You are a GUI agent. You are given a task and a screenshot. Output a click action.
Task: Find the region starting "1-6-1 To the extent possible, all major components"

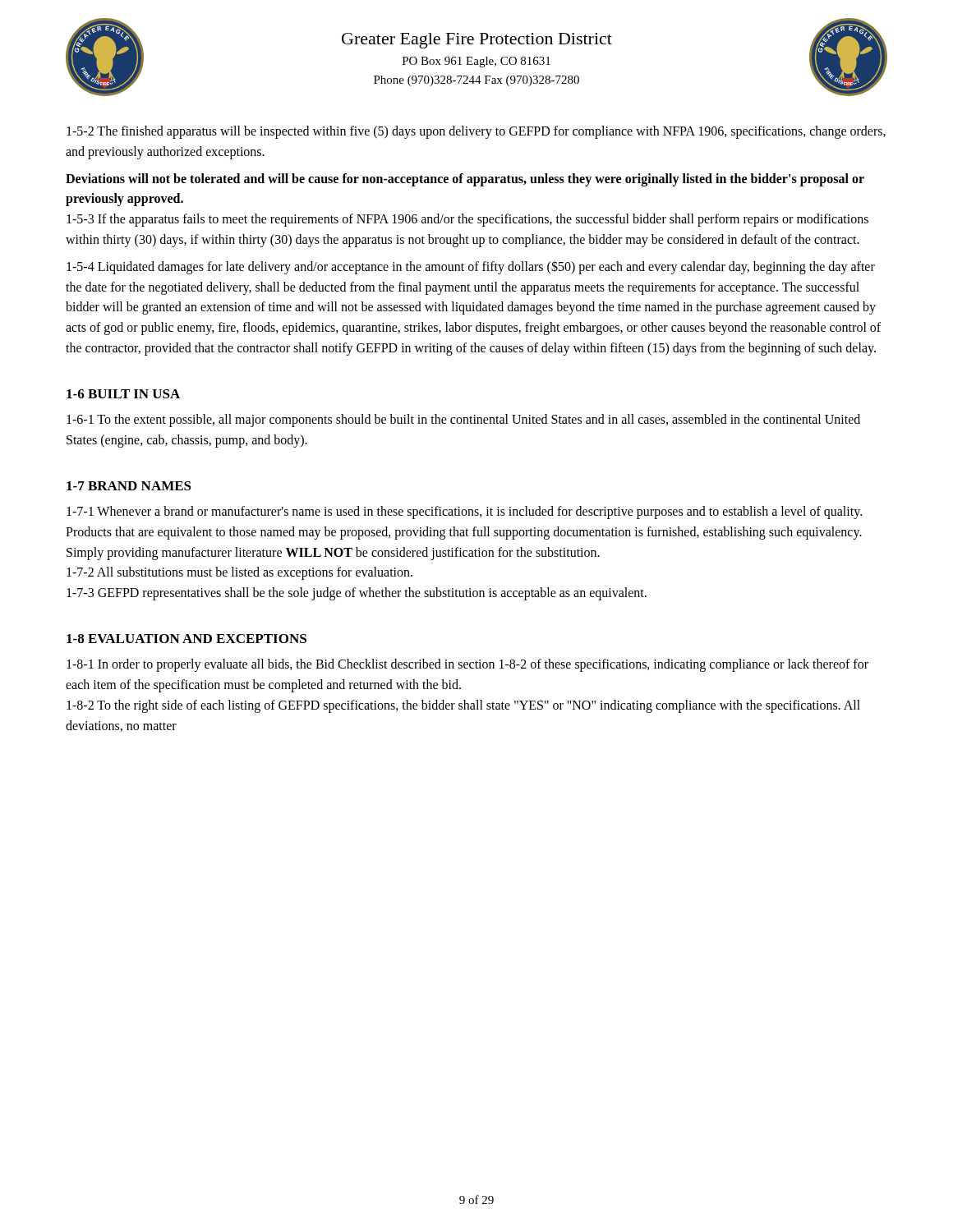(463, 430)
